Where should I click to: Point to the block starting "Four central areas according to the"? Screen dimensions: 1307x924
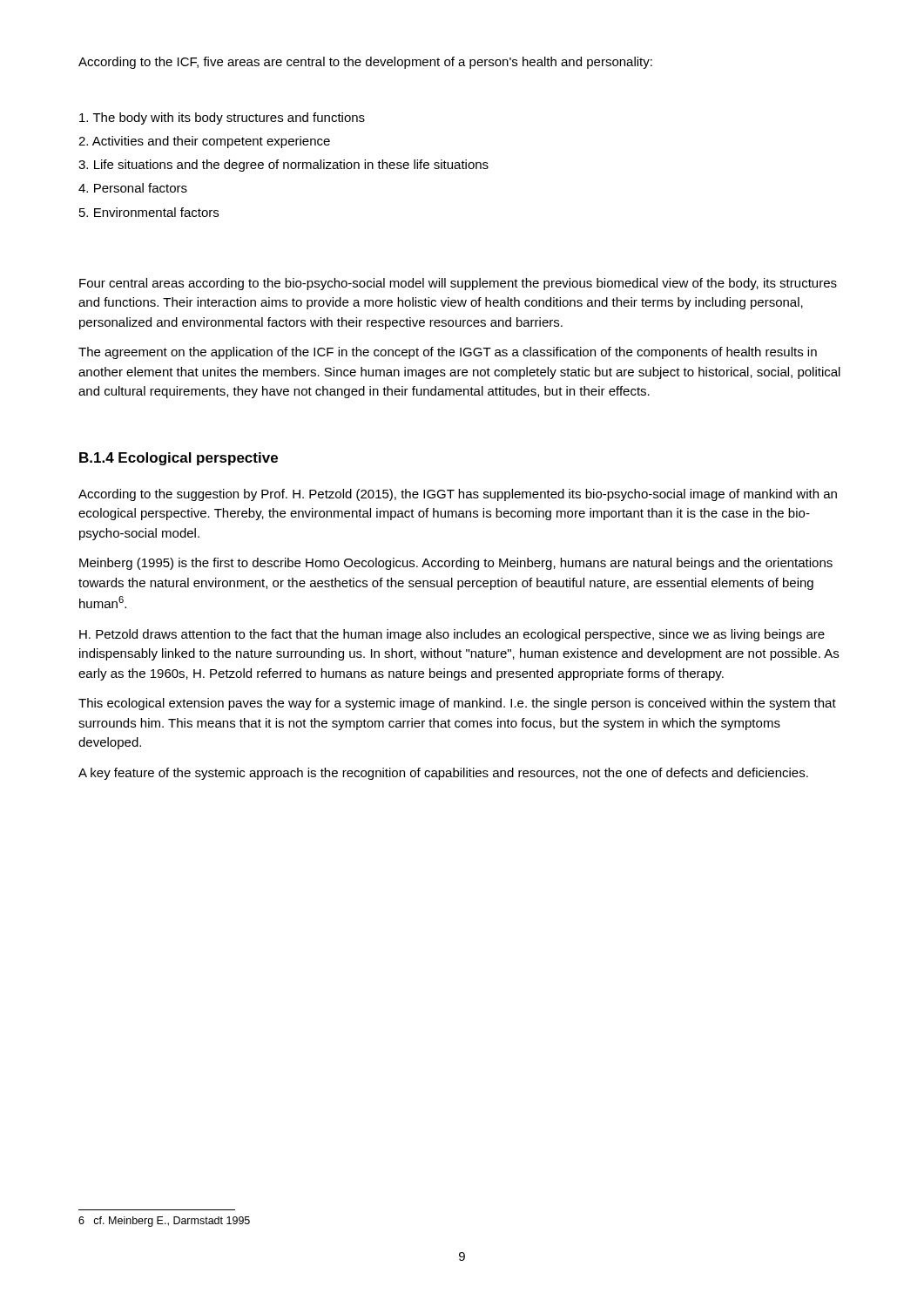(x=458, y=302)
